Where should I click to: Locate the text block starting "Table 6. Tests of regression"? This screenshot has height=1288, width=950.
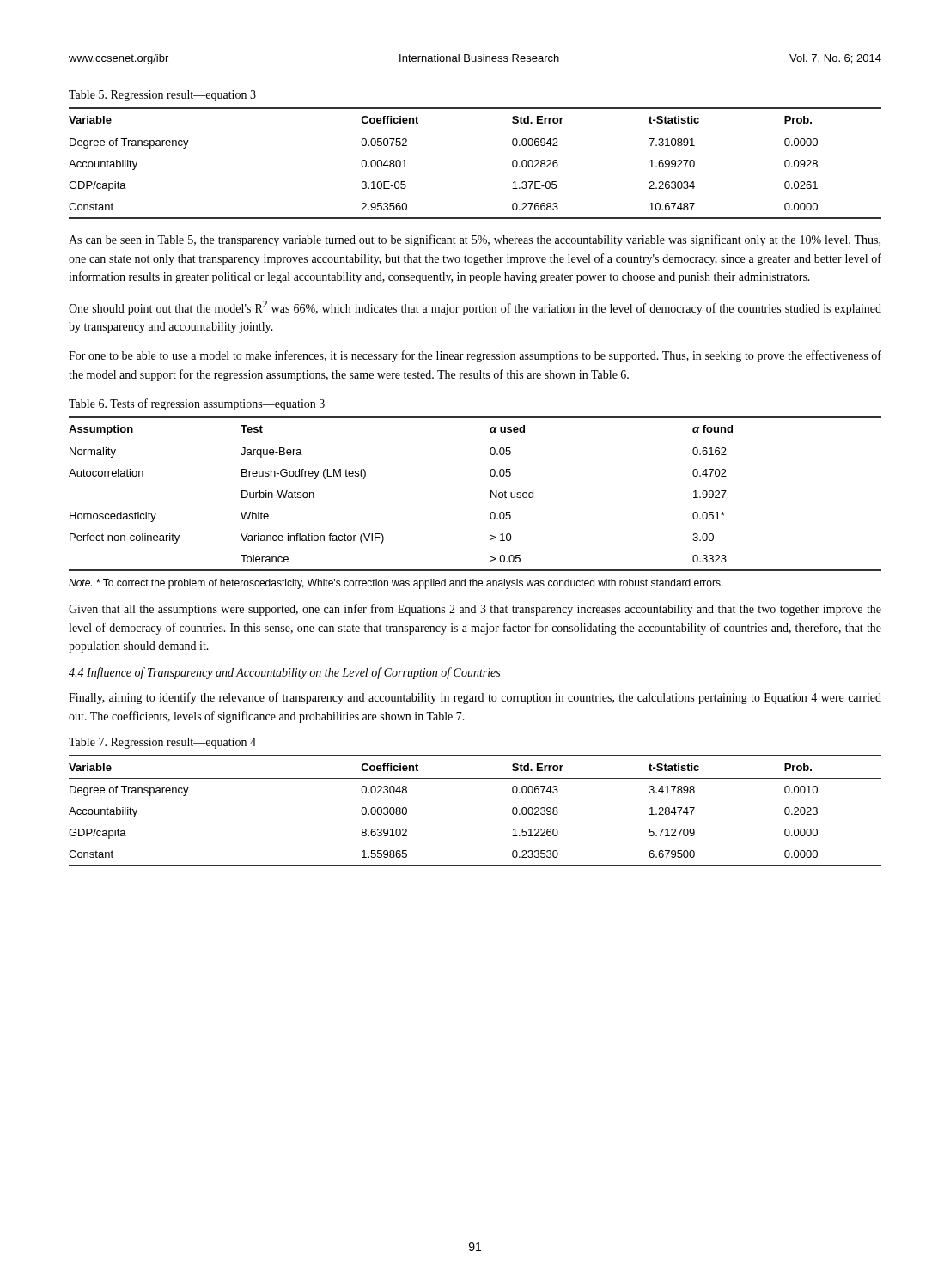coord(197,404)
